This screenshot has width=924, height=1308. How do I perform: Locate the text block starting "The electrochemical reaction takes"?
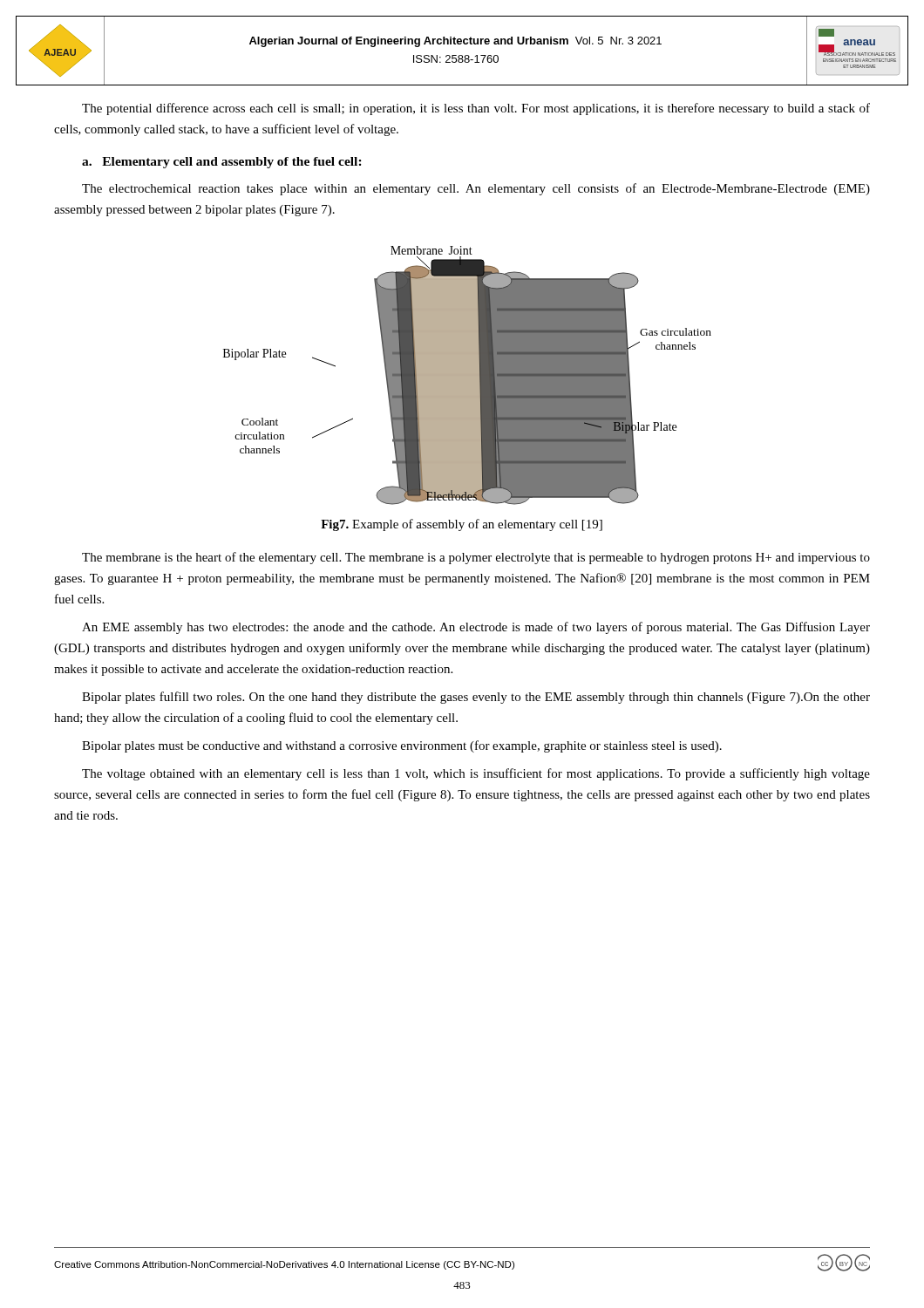pyautogui.click(x=462, y=199)
